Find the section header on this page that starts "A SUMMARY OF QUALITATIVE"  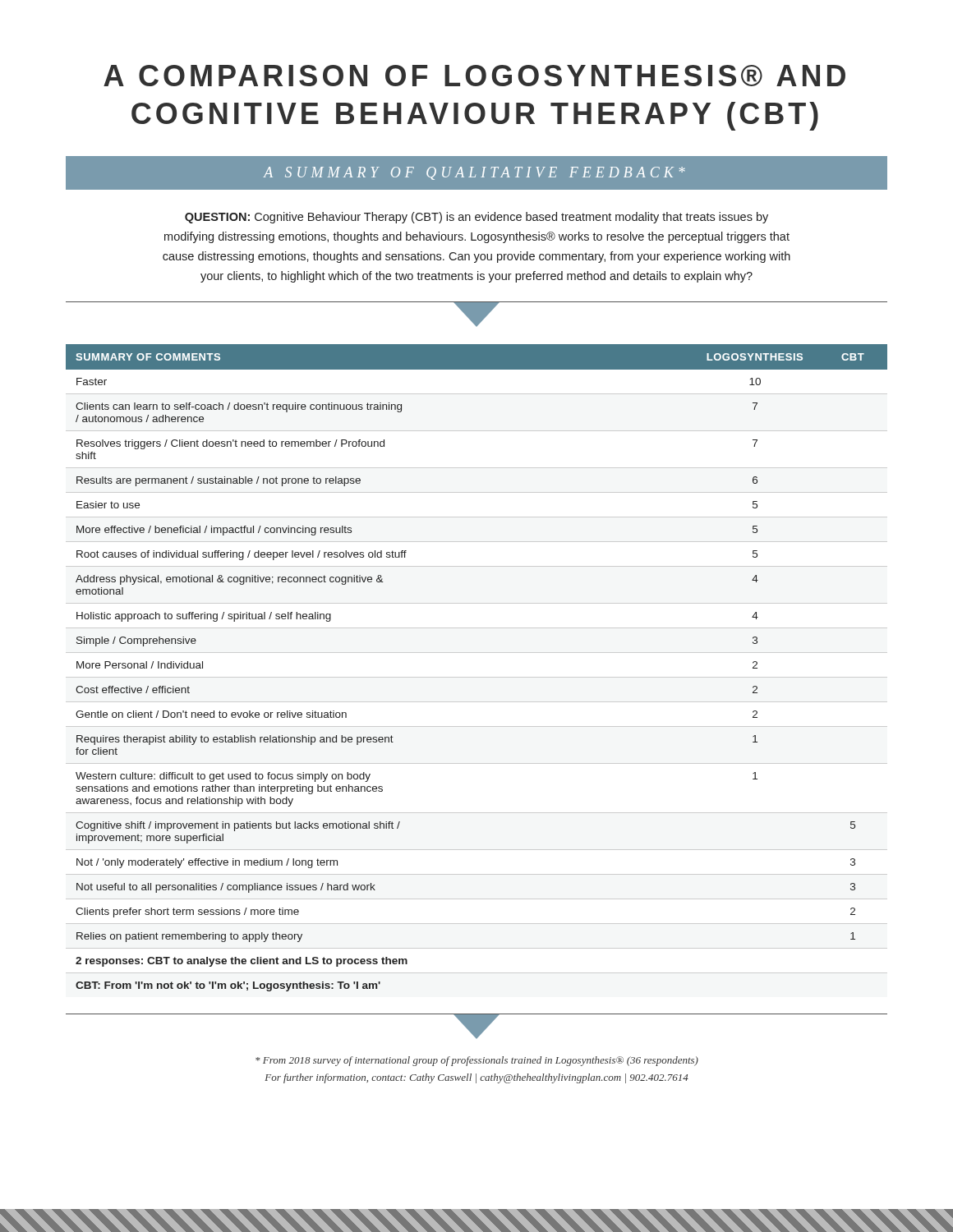[x=476, y=173]
